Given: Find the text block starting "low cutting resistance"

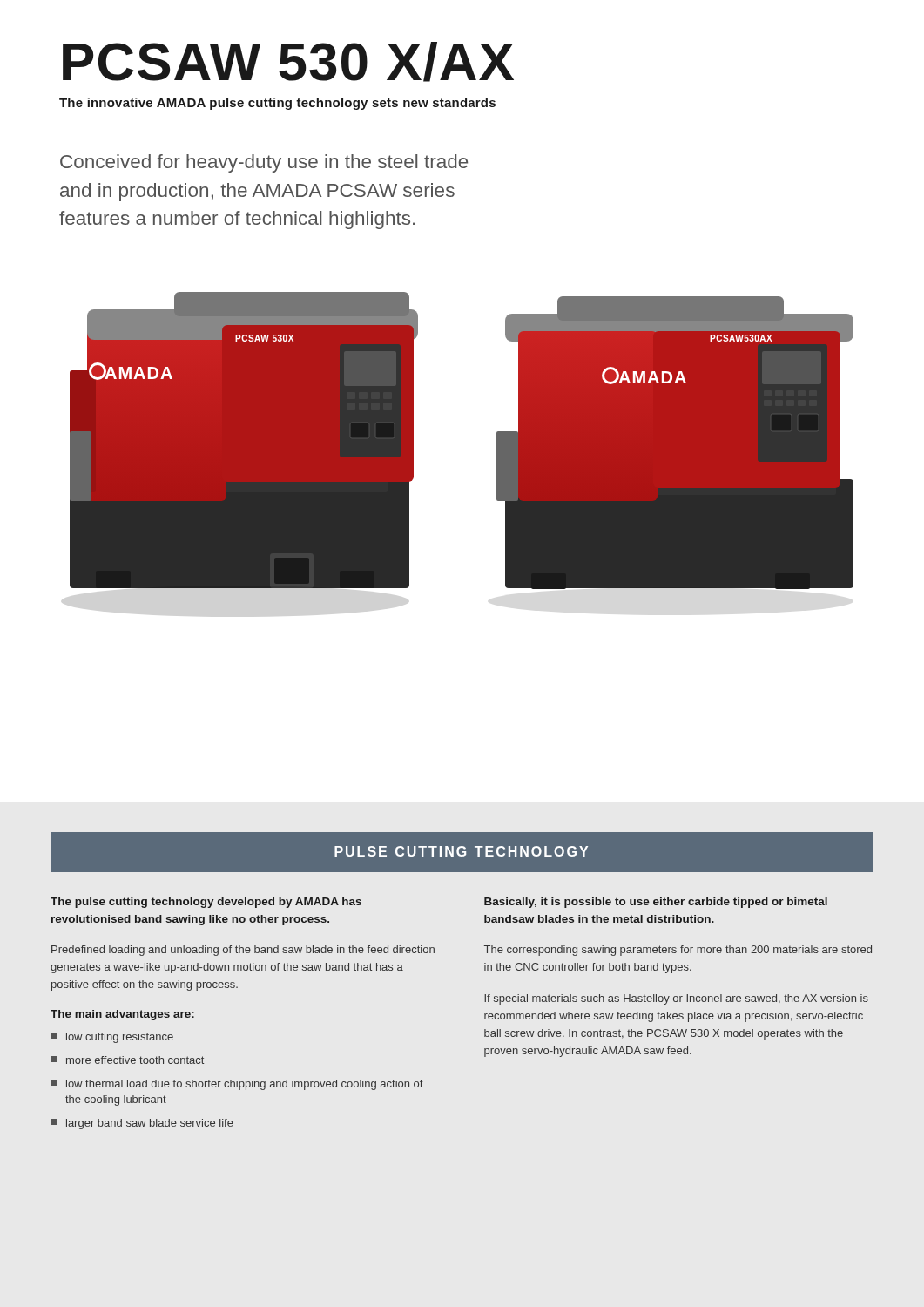Looking at the screenshot, I should (112, 1037).
